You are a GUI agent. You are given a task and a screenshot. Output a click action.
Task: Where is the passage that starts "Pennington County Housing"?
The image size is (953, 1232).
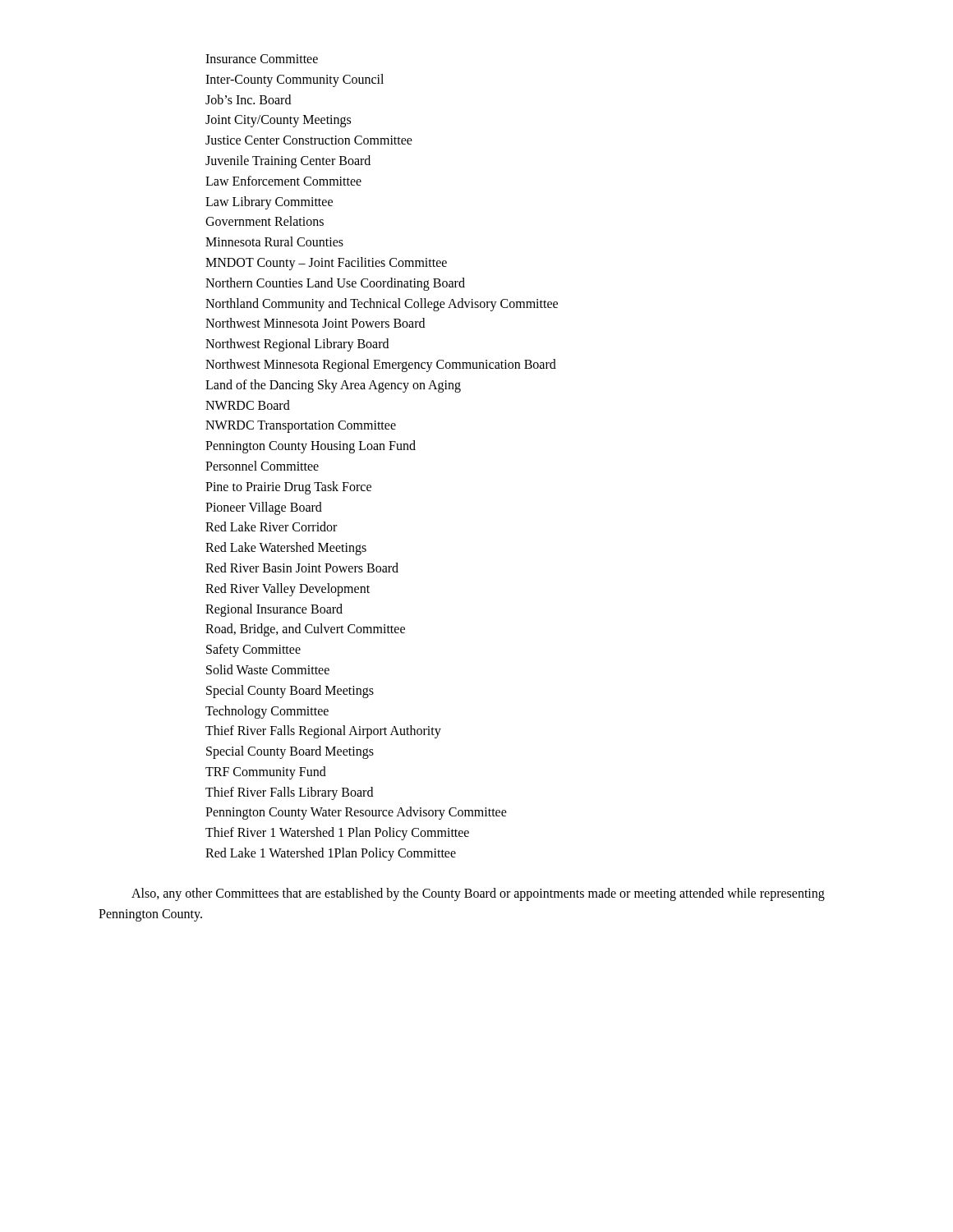click(311, 446)
